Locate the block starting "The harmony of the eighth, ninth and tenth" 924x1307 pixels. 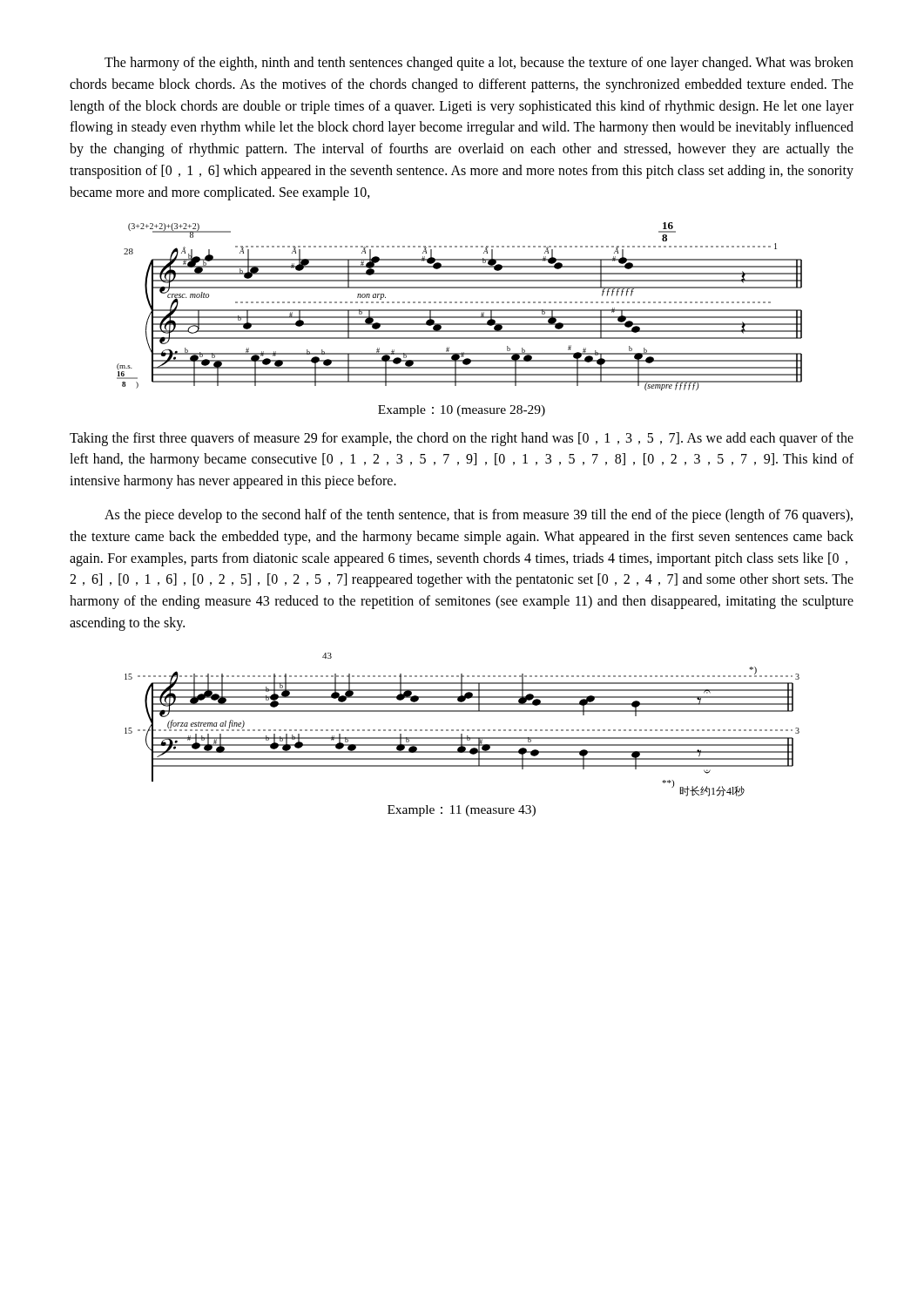(462, 127)
